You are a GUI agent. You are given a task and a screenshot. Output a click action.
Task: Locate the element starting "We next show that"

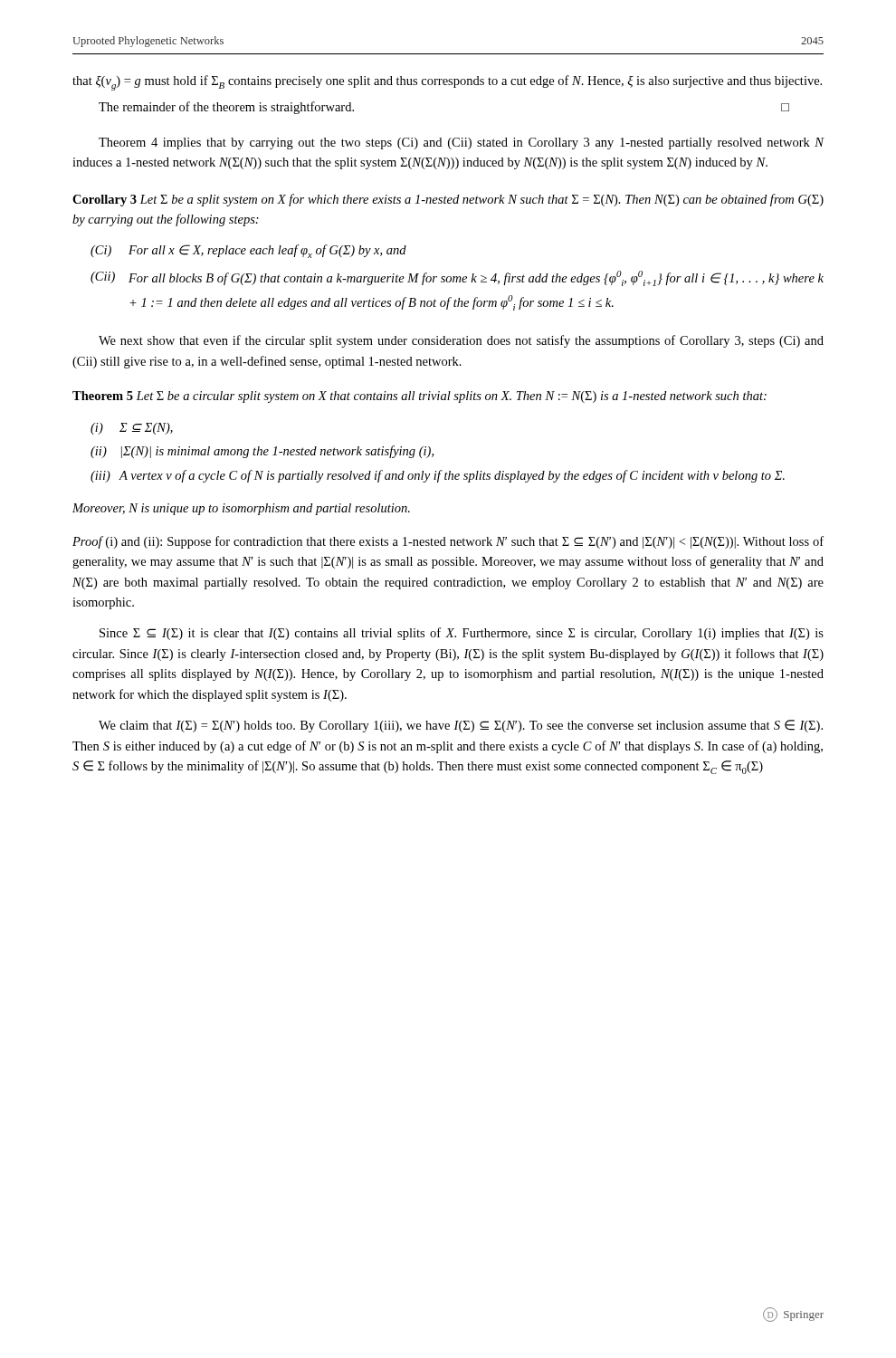click(448, 351)
